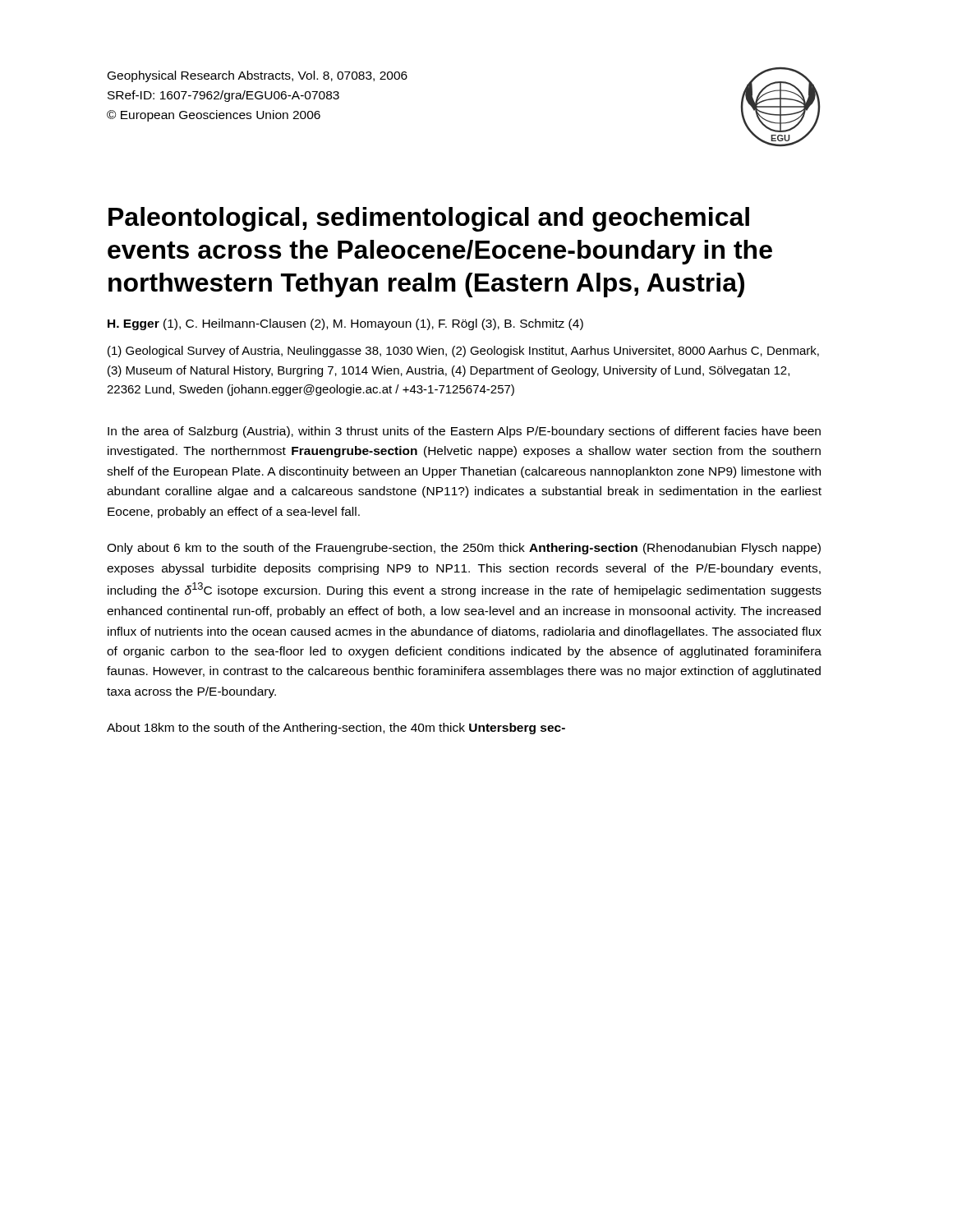Point to the passage starting "About 18km to the"
971x1232 pixels.
[x=336, y=728]
